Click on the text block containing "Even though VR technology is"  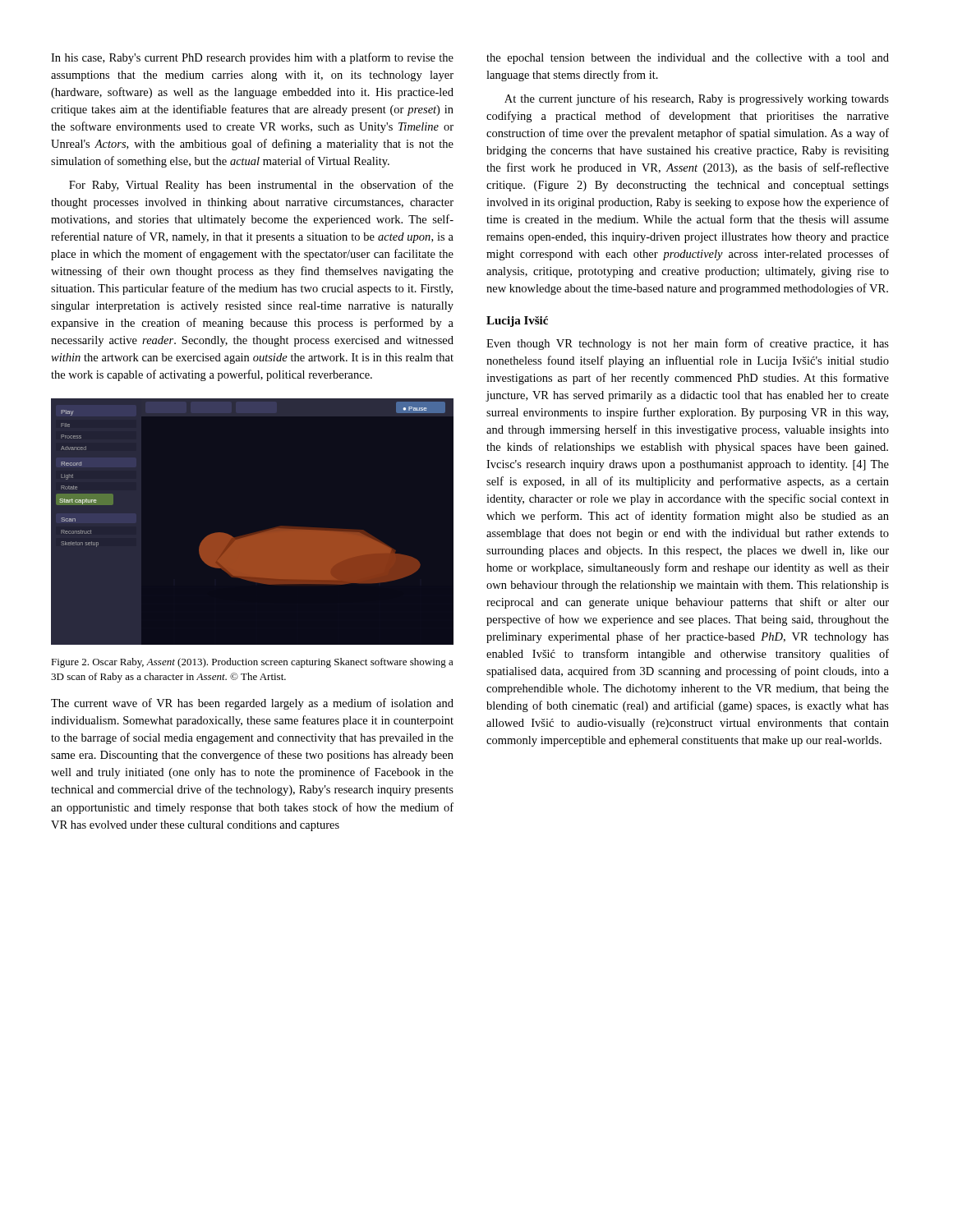click(x=688, y=542)
